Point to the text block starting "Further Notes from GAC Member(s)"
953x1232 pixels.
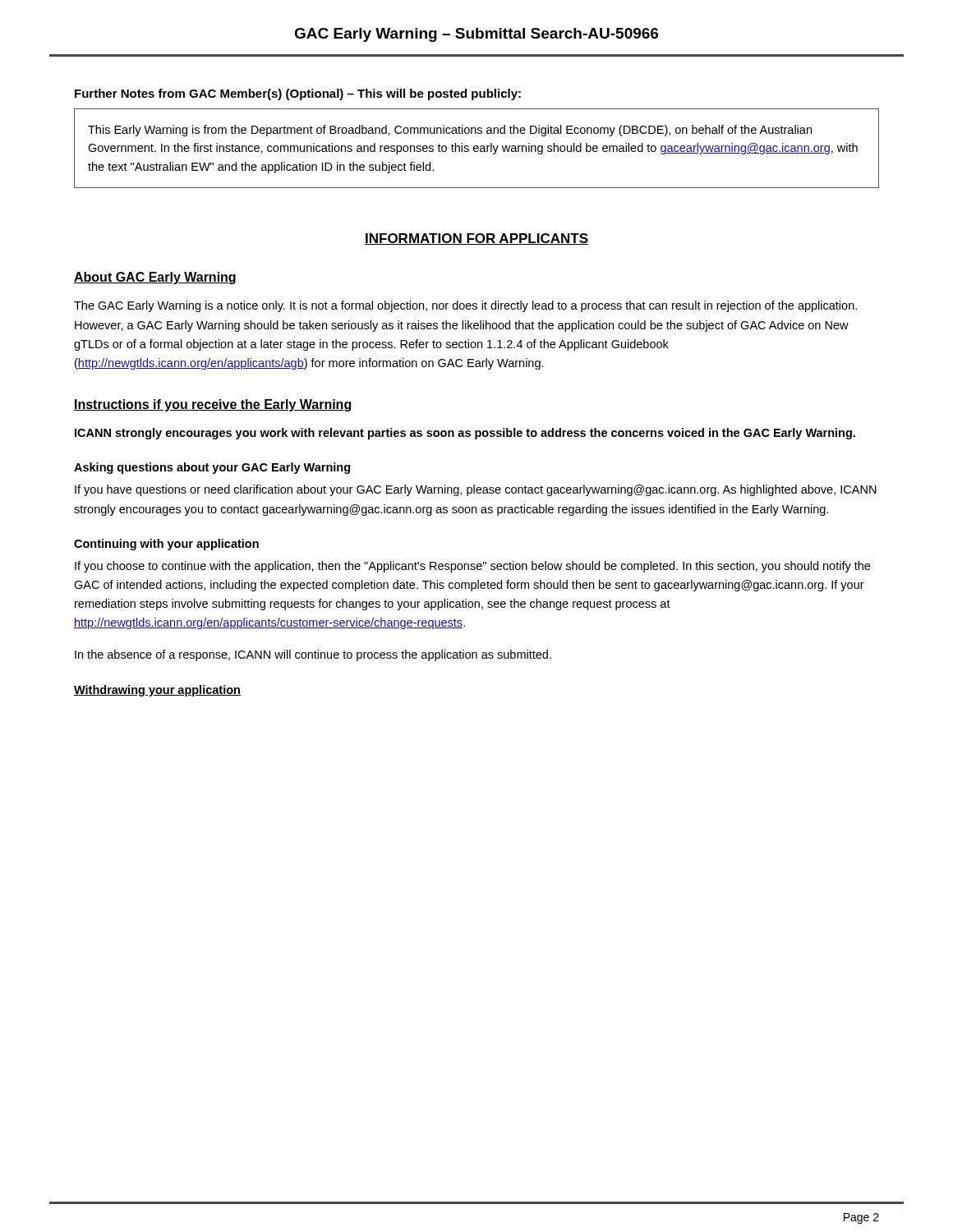pyautogui.click(x=298, y=93)
